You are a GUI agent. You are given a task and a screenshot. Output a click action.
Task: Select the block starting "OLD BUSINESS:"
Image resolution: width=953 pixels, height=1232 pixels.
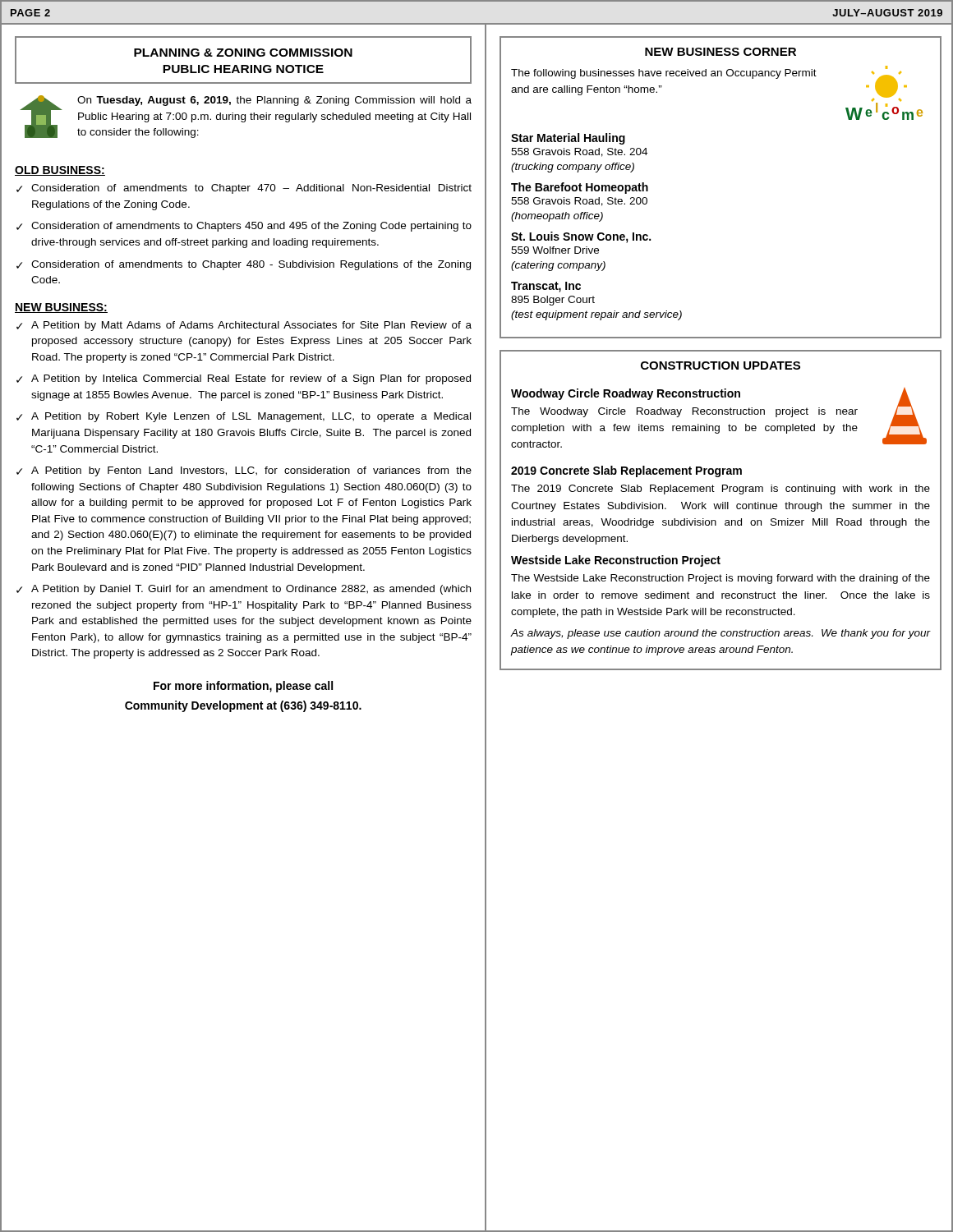pos(60,170)
